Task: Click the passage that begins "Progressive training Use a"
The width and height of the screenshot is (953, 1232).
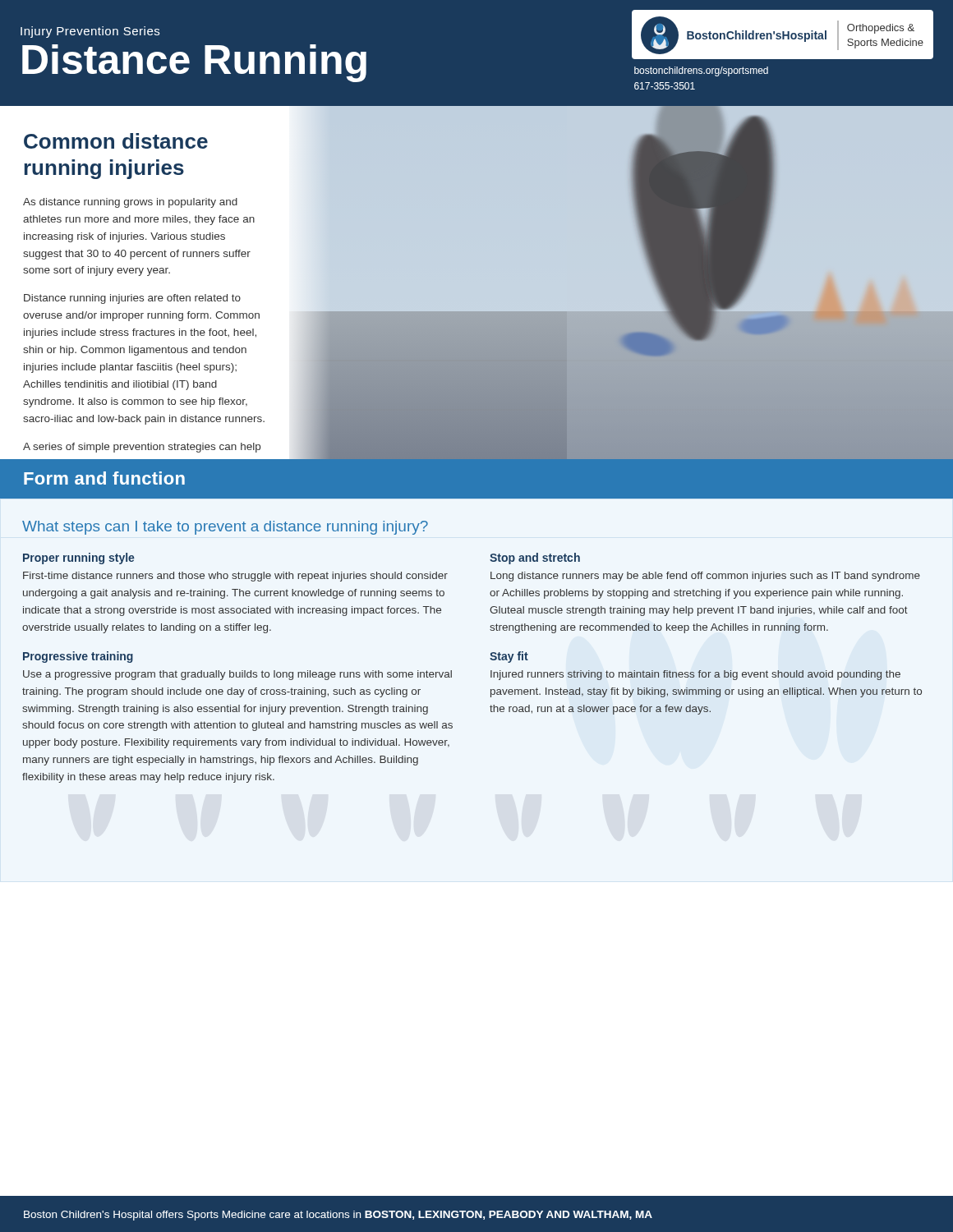Action: pos(243,718)
